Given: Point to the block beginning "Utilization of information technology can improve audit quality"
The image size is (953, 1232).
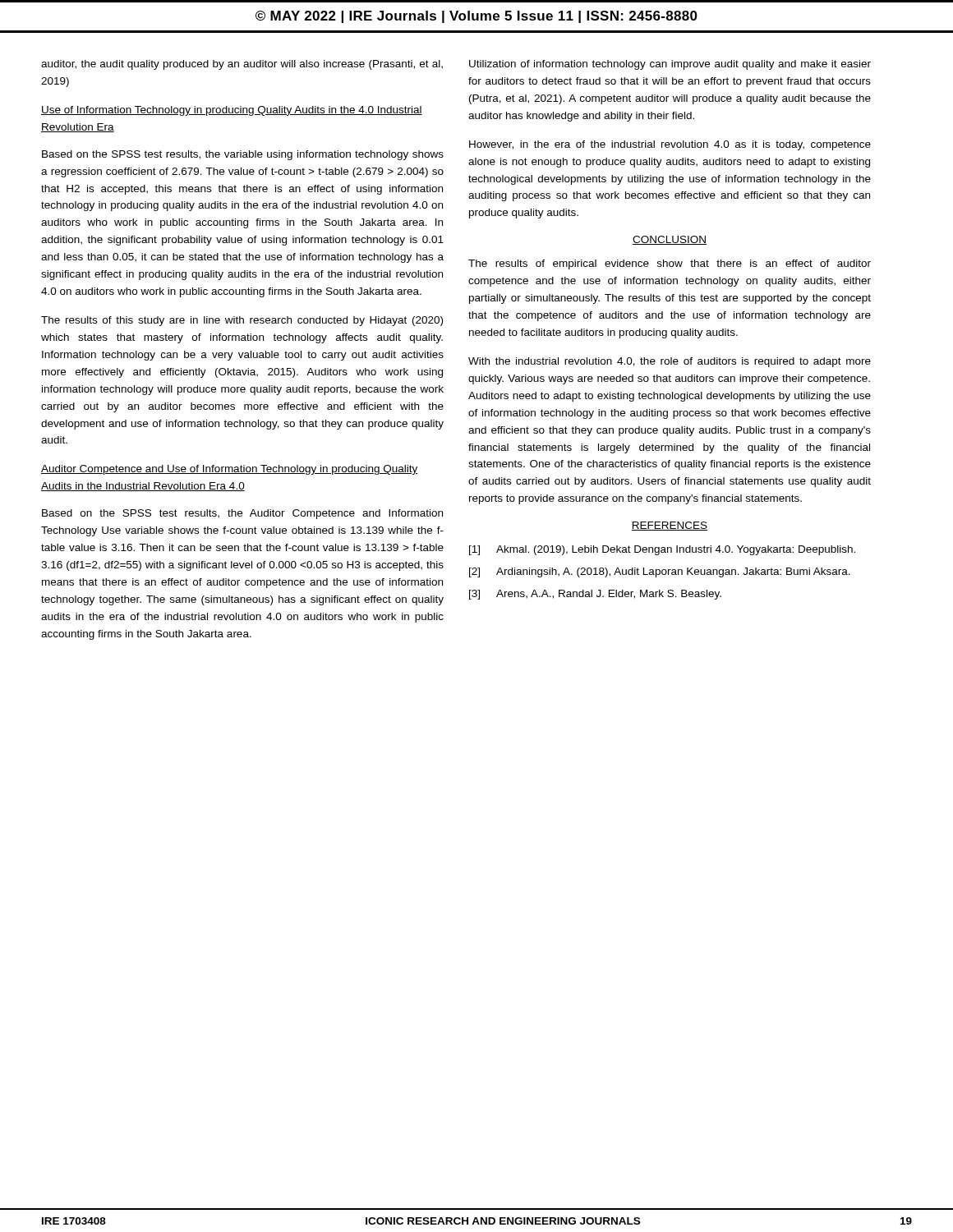Looking at the screenshot, I should point(670,89).
